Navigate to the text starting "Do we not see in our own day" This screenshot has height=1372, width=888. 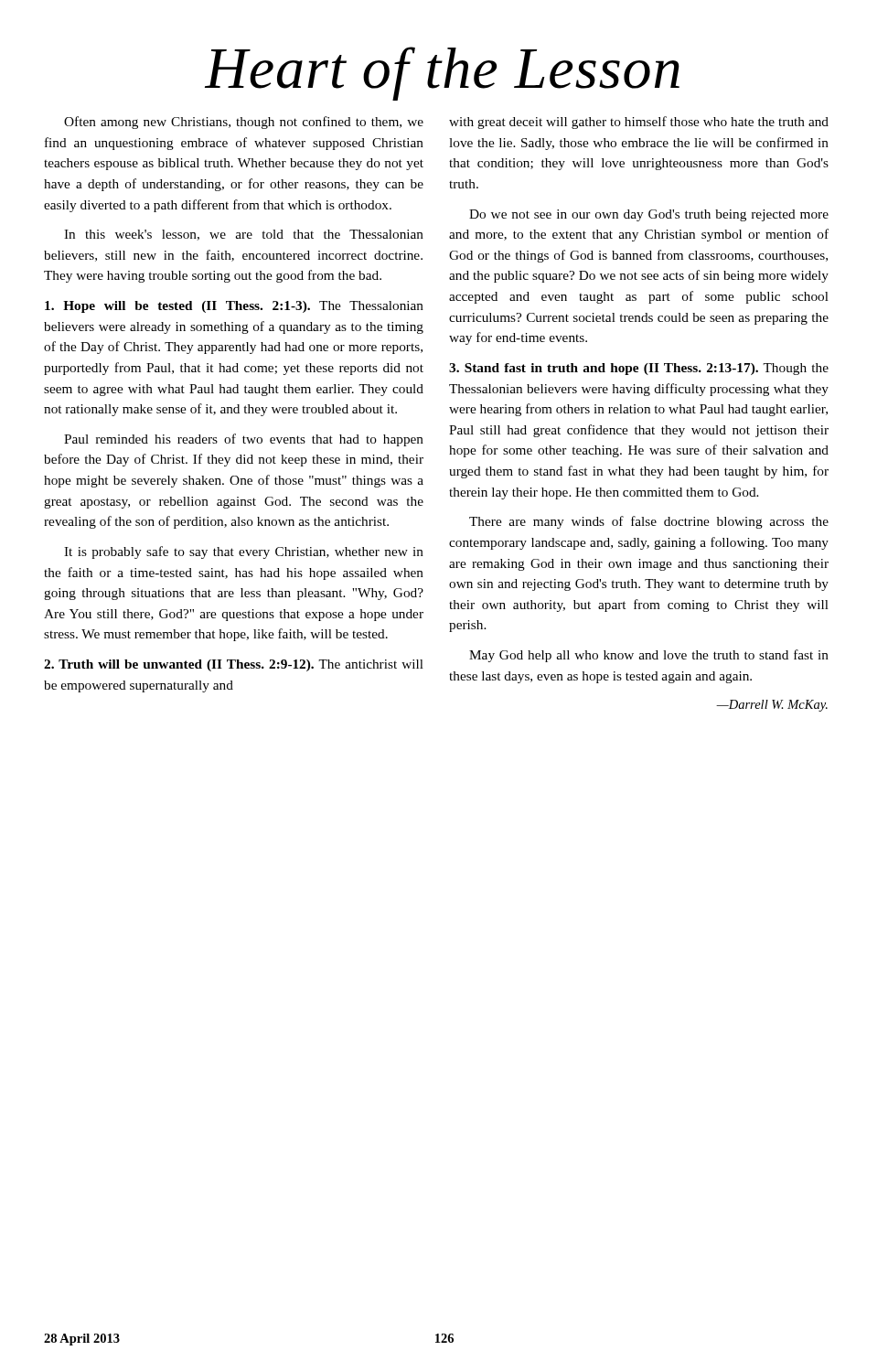pos(639,276)
